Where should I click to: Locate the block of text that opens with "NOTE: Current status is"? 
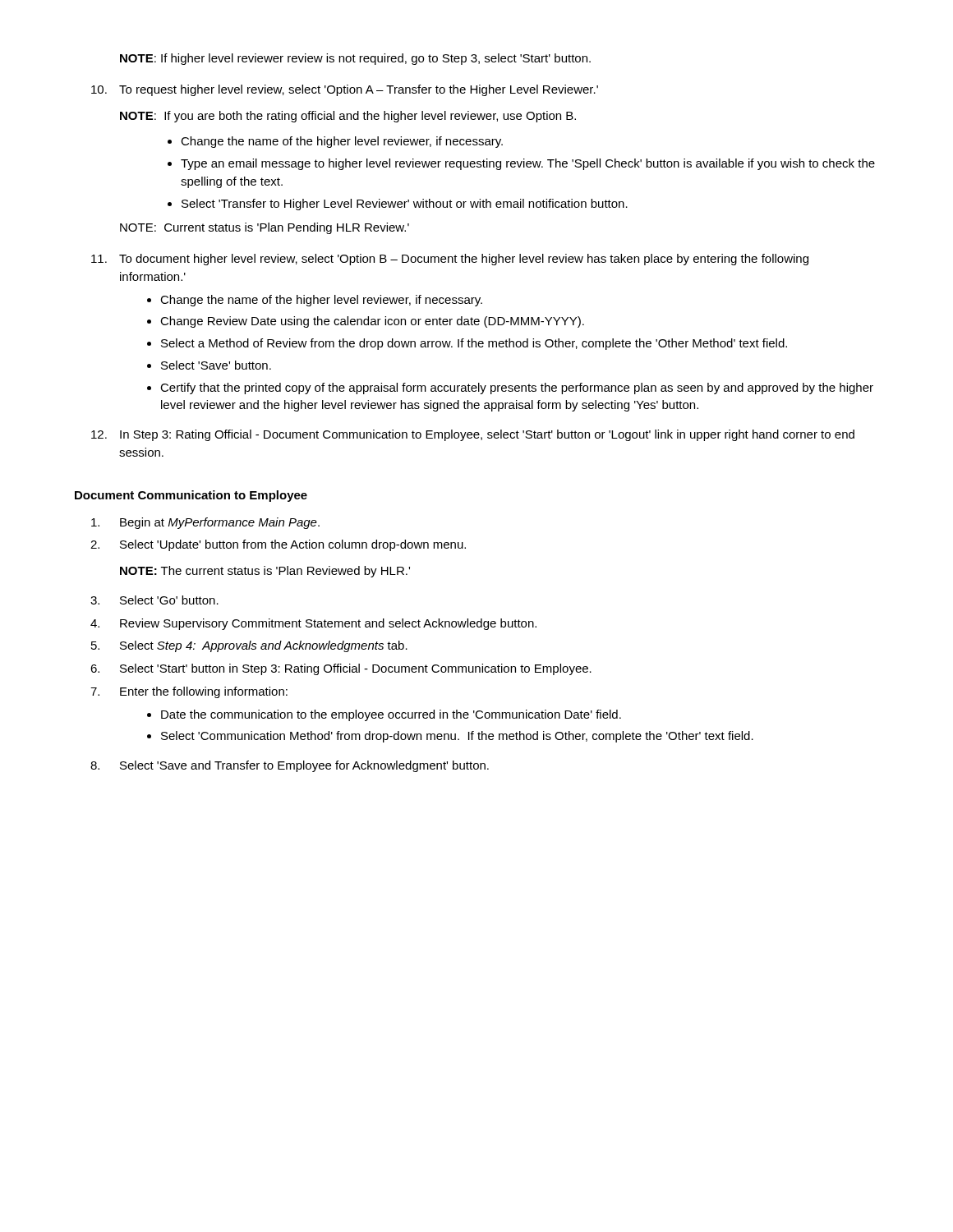264,227
